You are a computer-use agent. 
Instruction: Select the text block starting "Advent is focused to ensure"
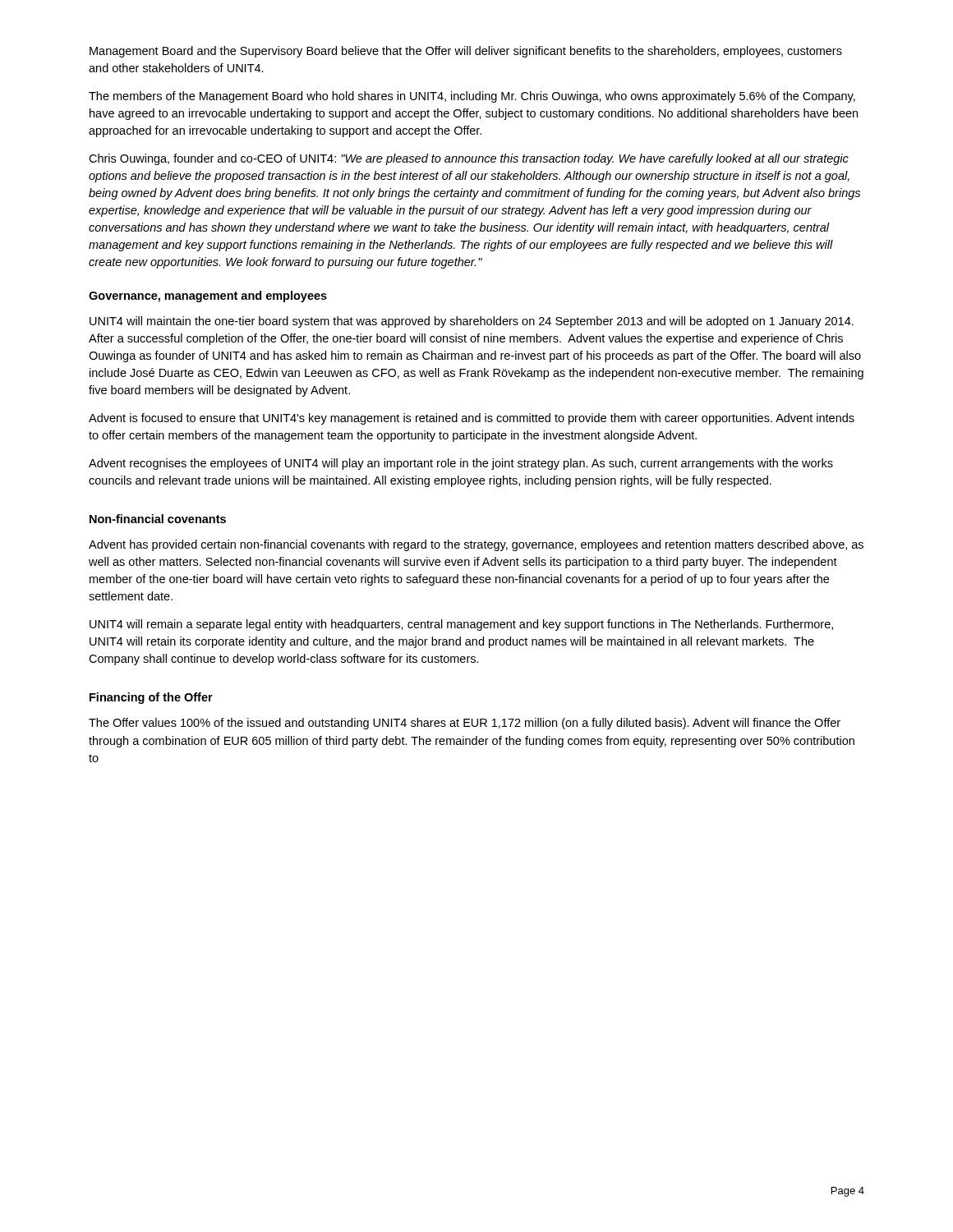(x=472, y=427)
